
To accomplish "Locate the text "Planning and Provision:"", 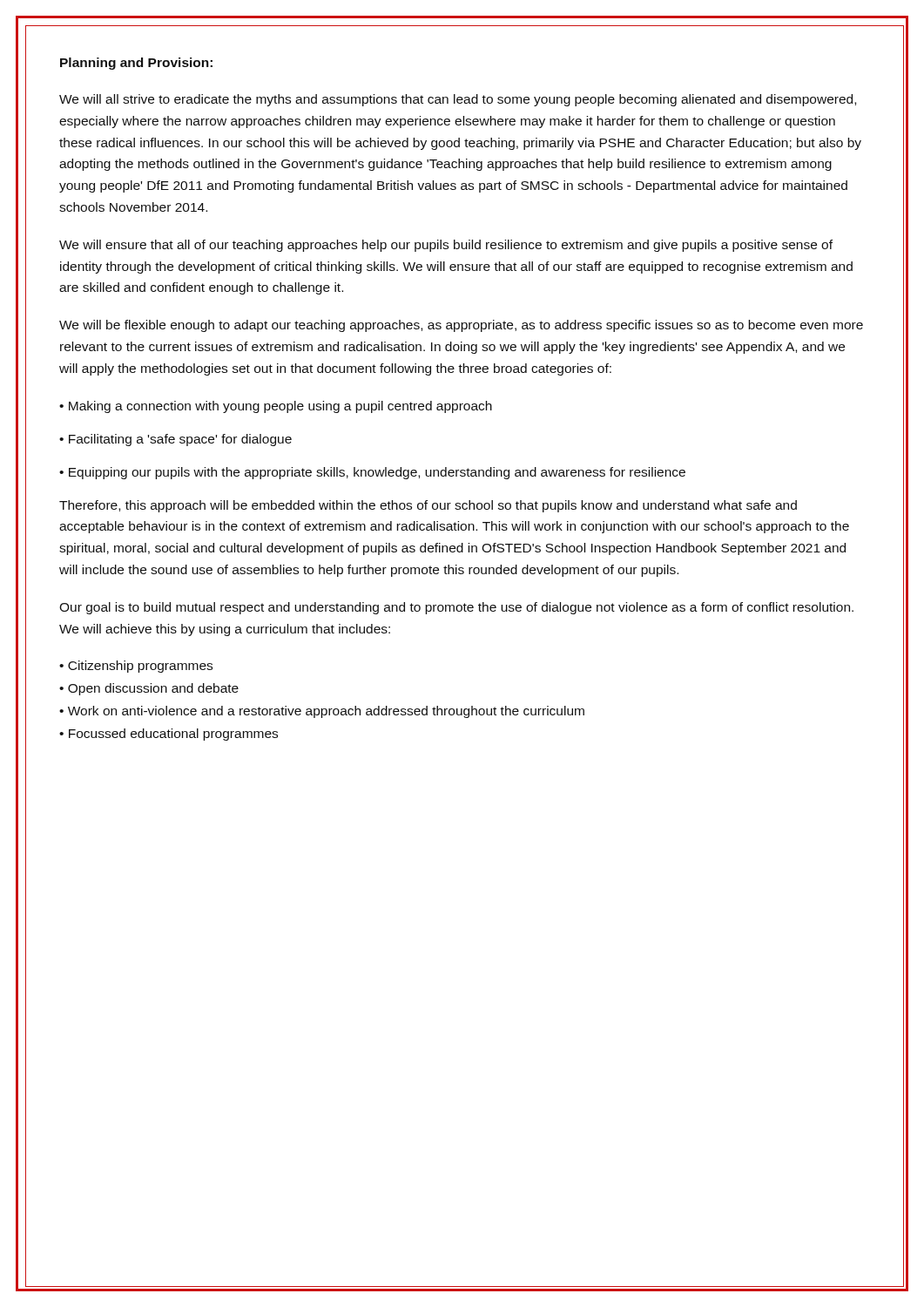I will click(136, 62).
